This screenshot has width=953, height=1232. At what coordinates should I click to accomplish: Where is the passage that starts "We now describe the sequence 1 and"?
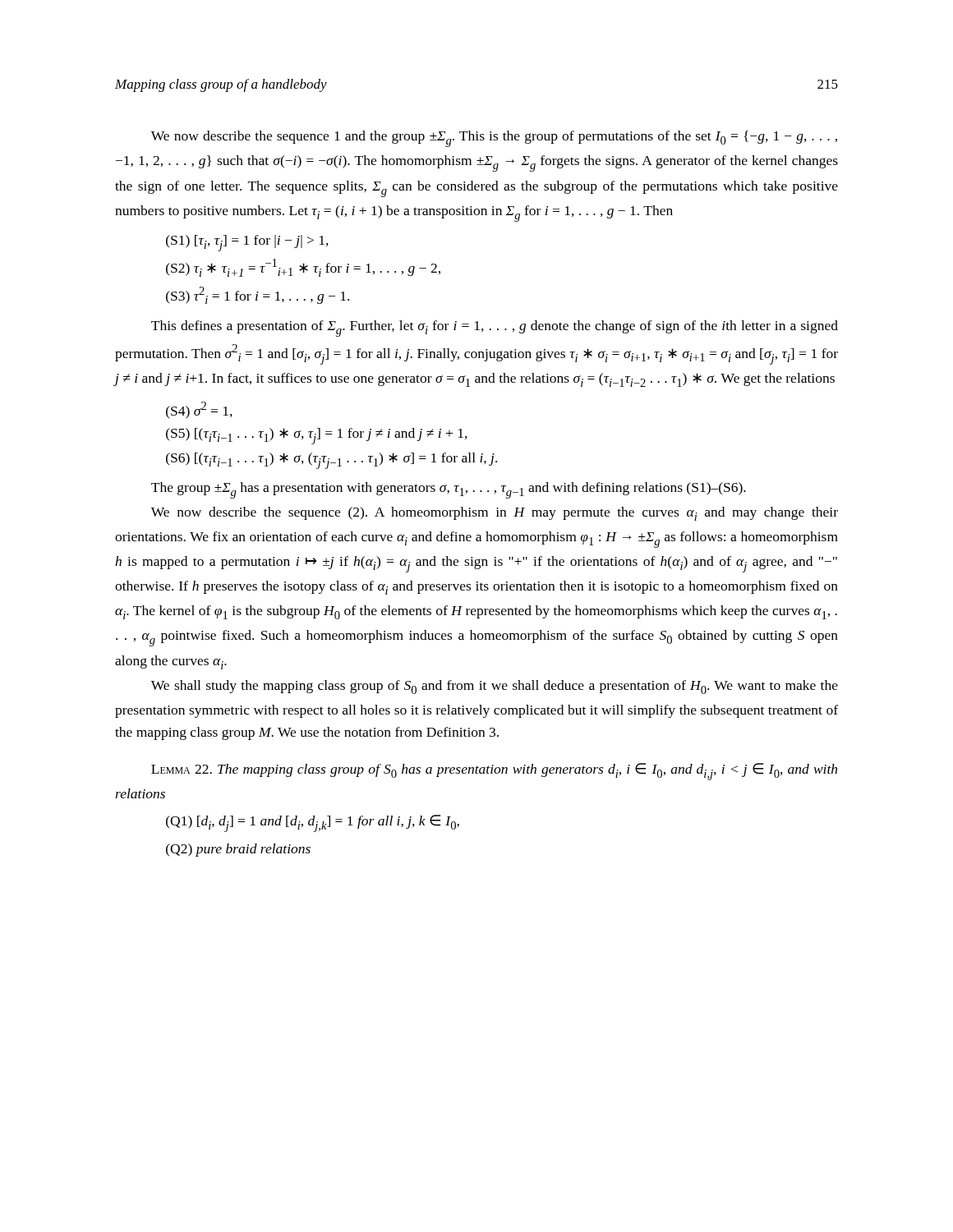click(476, 175)
